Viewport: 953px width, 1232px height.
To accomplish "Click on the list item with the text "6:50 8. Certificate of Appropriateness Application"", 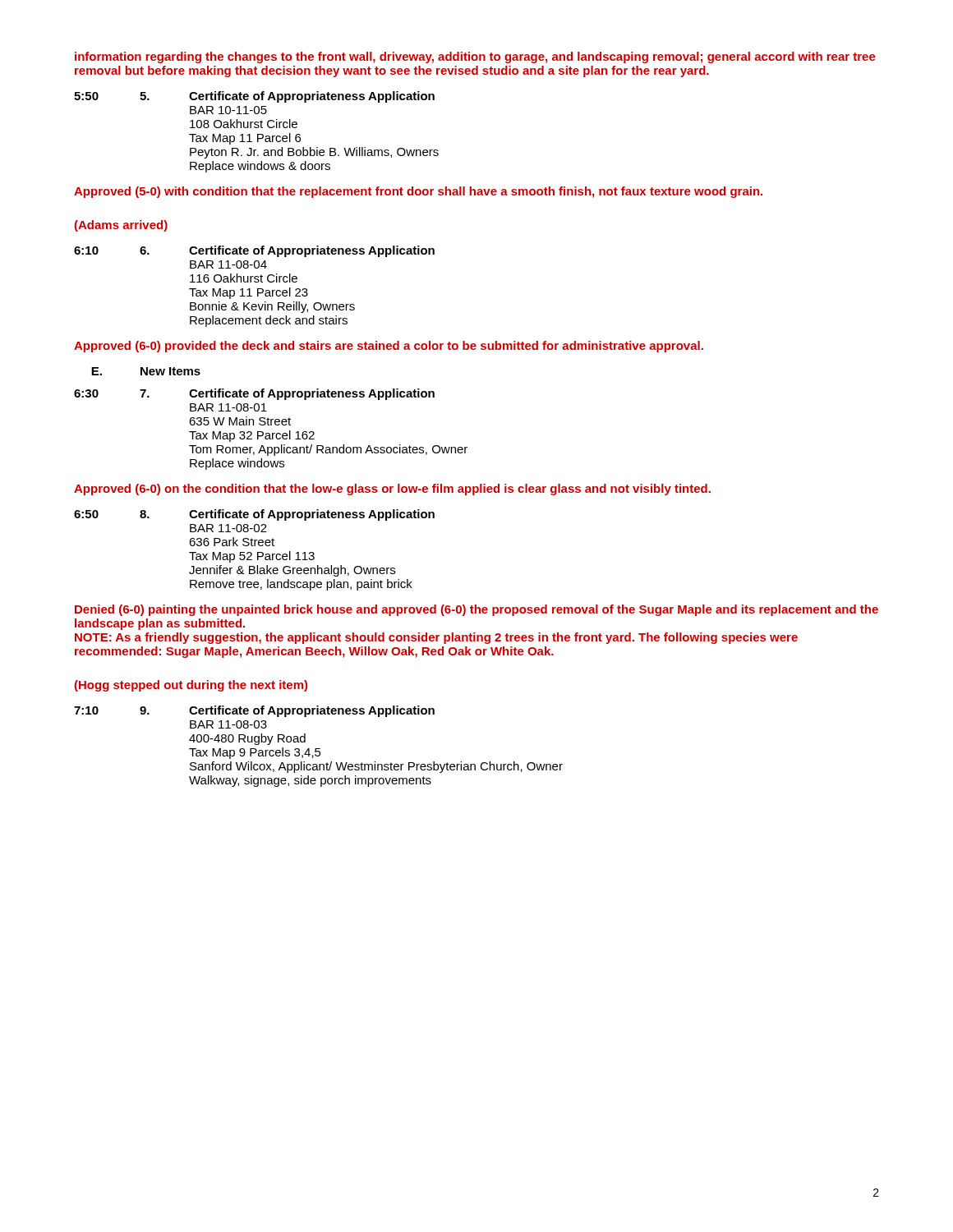I will 254,515.
